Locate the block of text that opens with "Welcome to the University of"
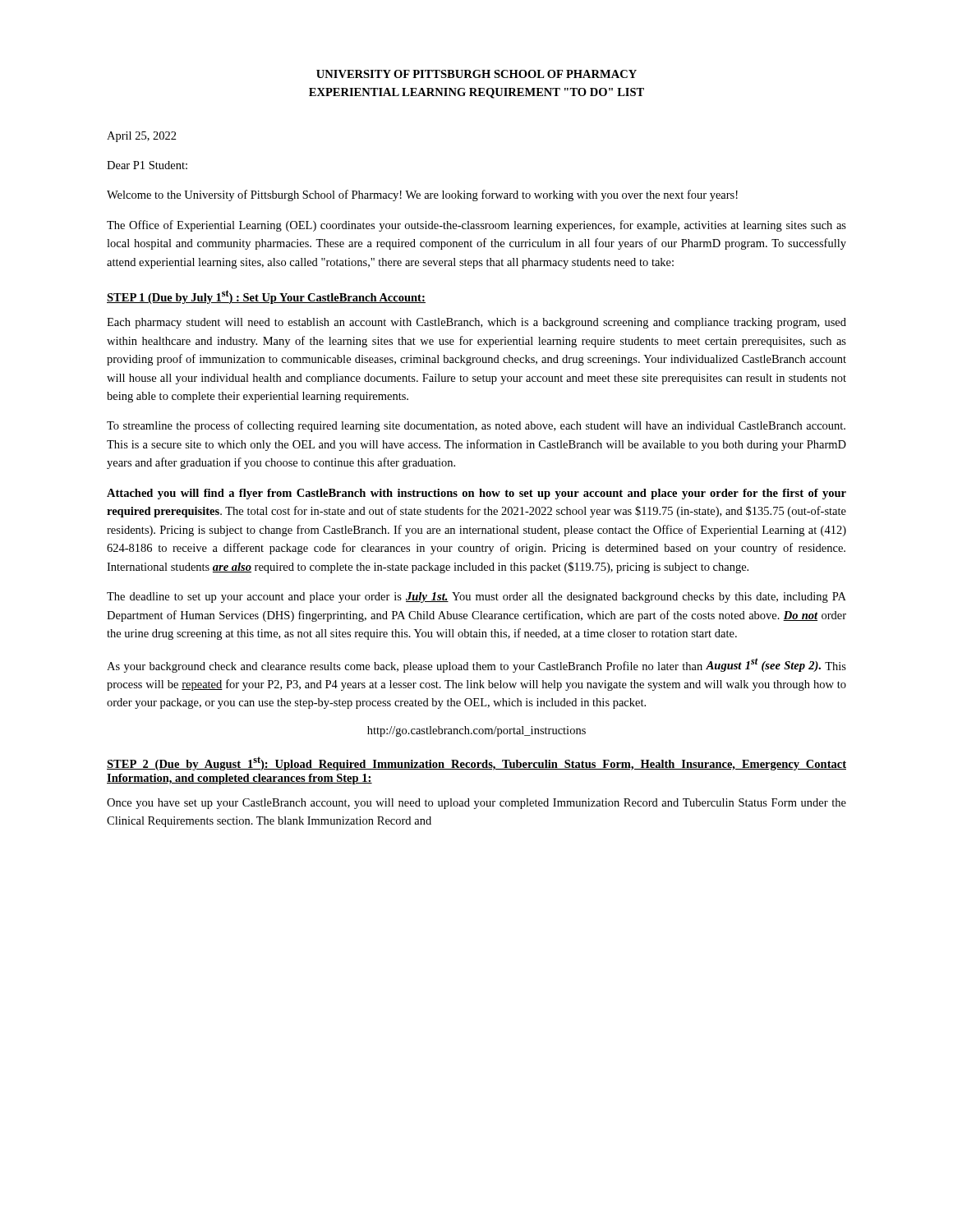This screenshot has width=953, height=1232. click(423, 195)
